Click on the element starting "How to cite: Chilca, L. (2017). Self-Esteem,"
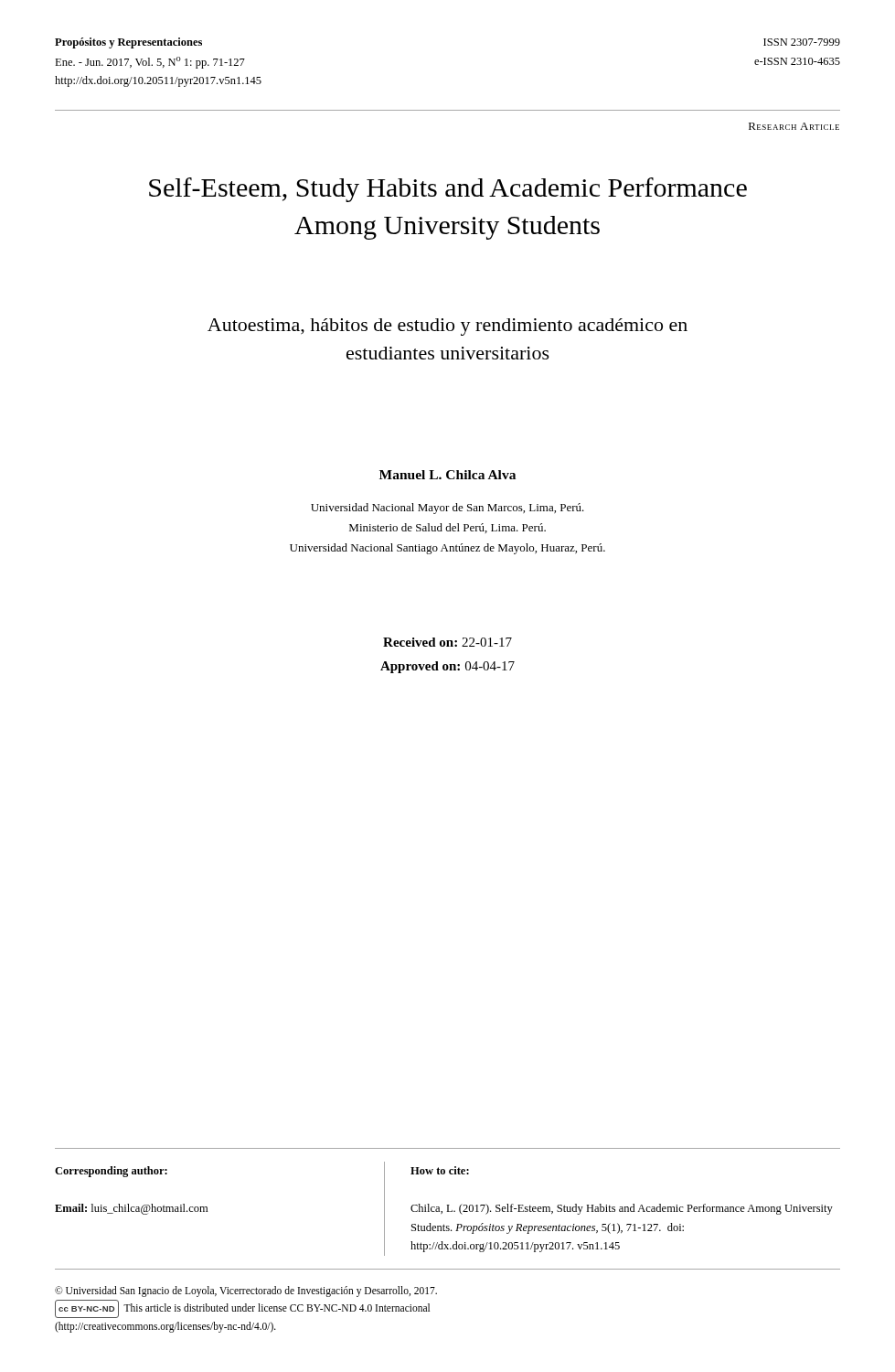This screenshot has width=895, height=1372. 621,1208
